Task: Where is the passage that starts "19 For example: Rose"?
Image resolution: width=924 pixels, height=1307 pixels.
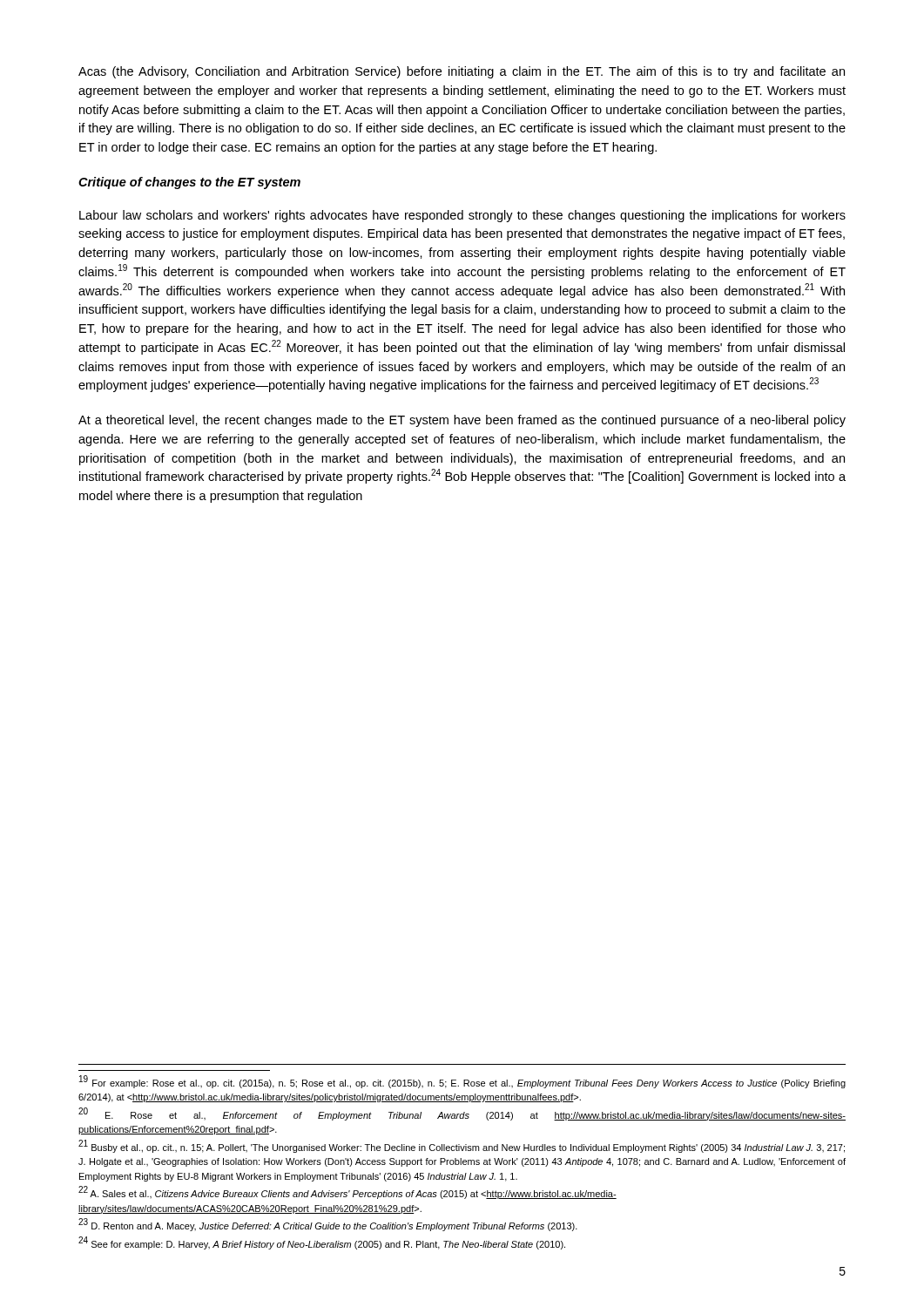Action: pyautogui.click(x=462, y=1089)
